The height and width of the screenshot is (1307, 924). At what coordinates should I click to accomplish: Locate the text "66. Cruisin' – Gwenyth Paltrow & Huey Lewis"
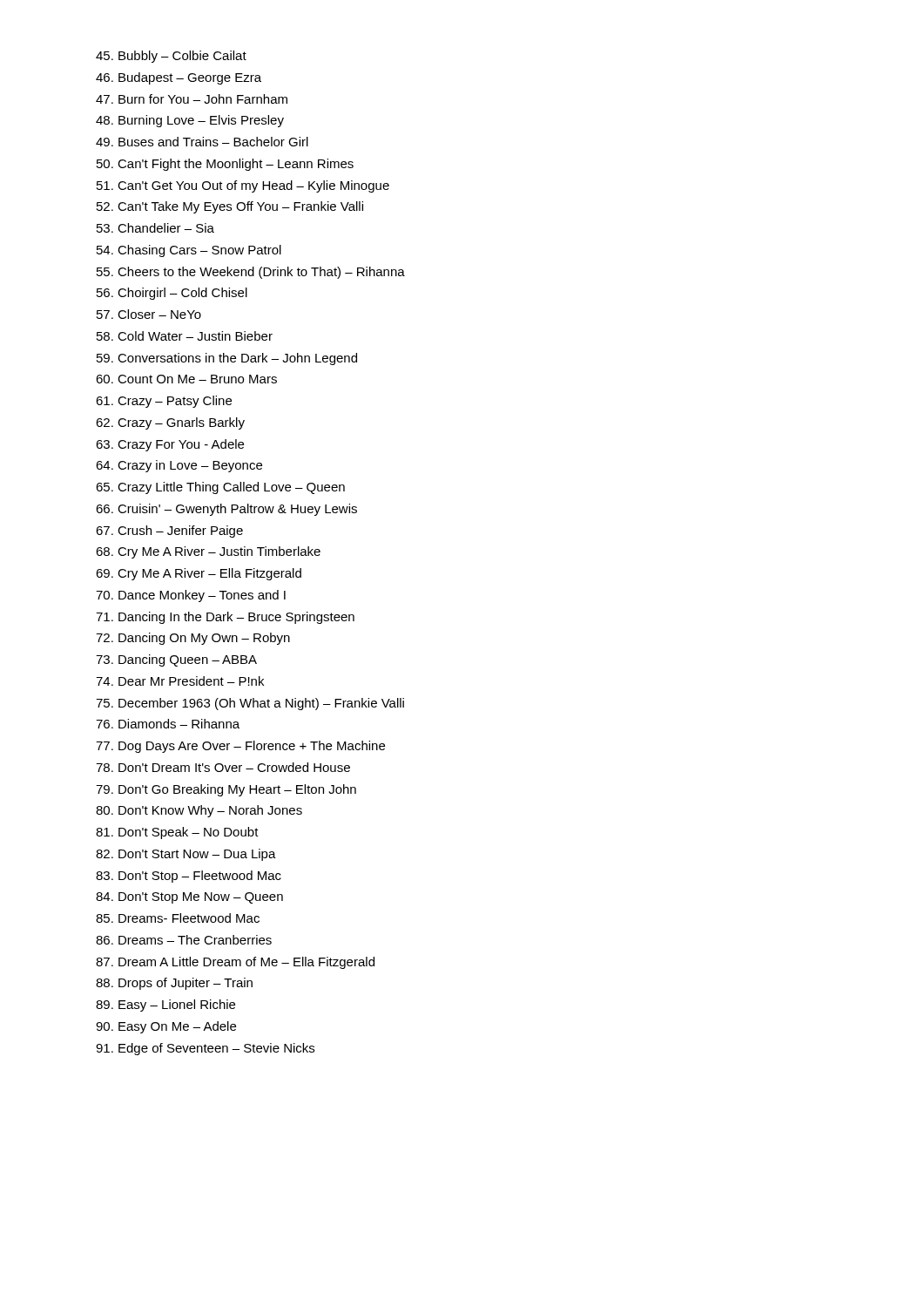227,508
